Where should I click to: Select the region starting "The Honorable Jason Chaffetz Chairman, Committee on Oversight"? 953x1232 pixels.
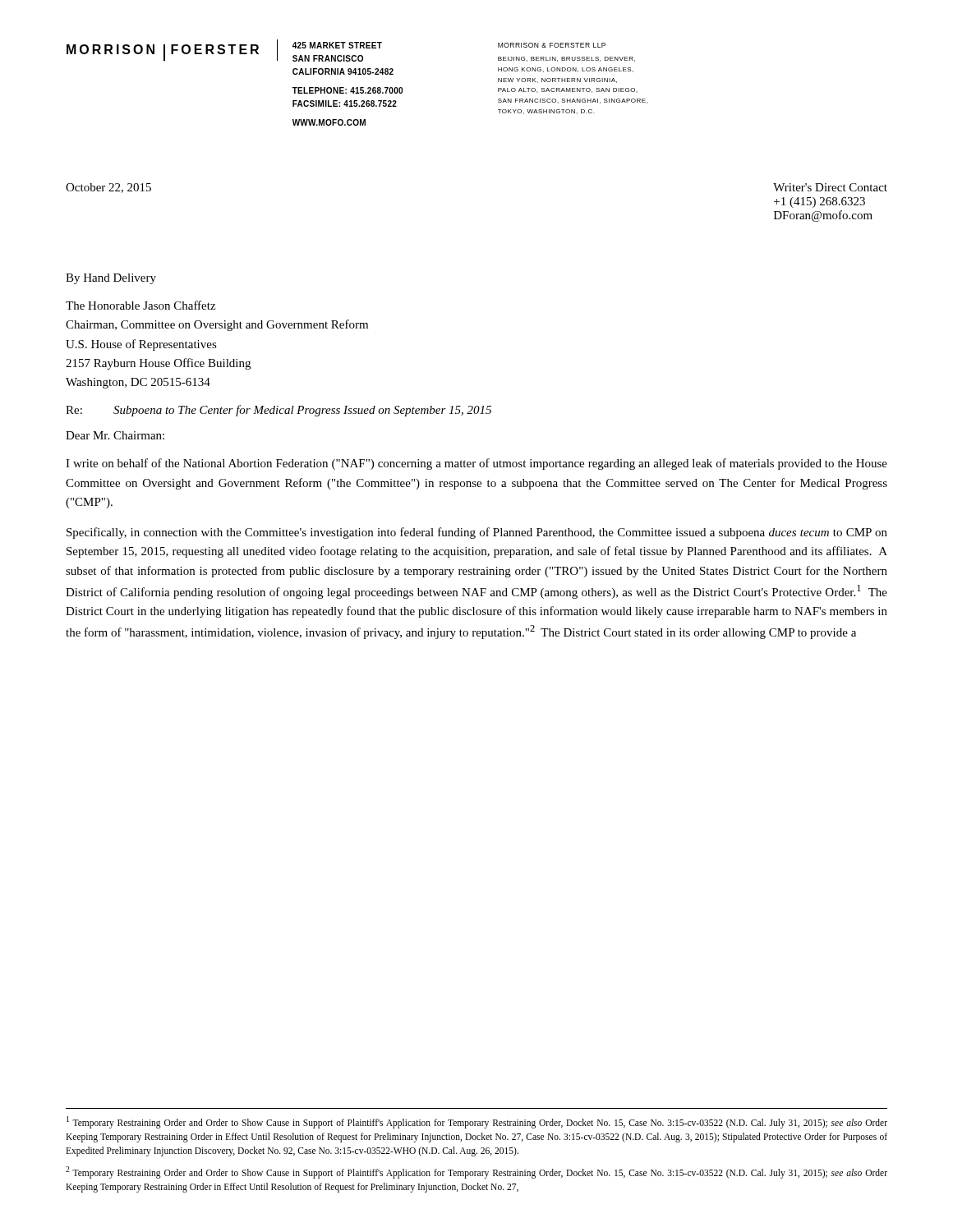coord(217,344)
